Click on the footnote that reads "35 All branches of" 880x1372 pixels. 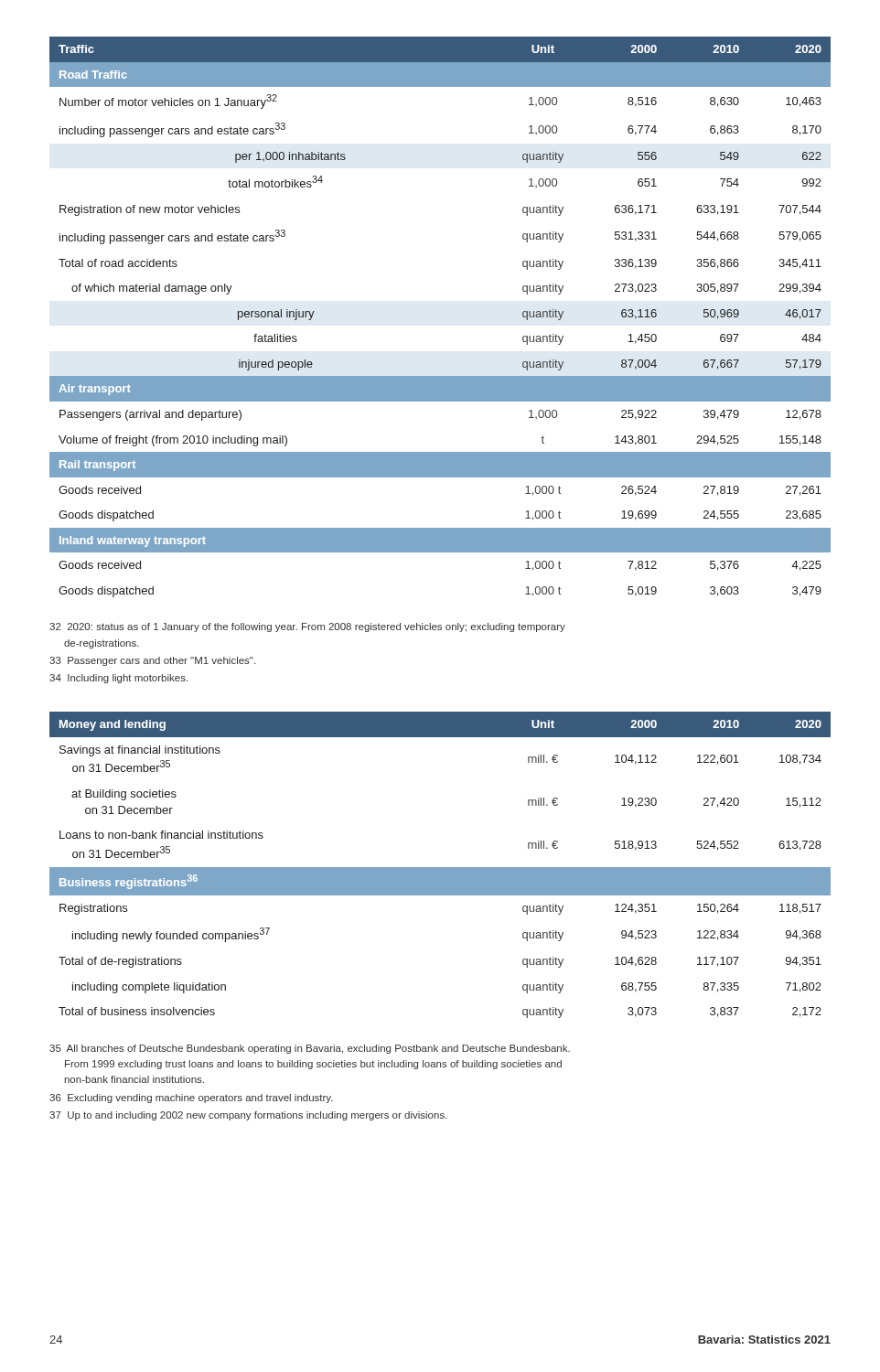pyautogui.click(x=310, y=1049)
